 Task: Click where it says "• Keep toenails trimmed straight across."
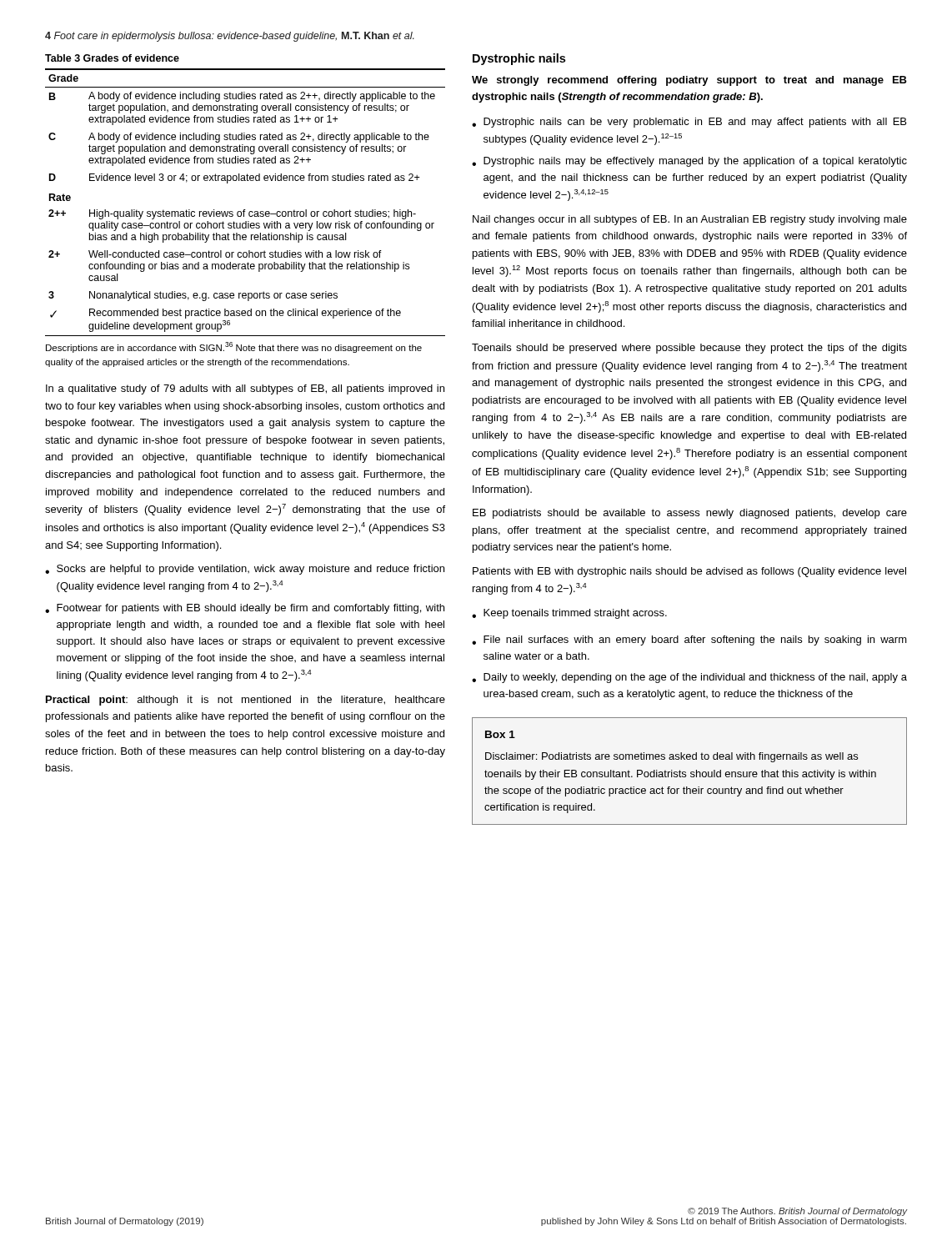570,616
